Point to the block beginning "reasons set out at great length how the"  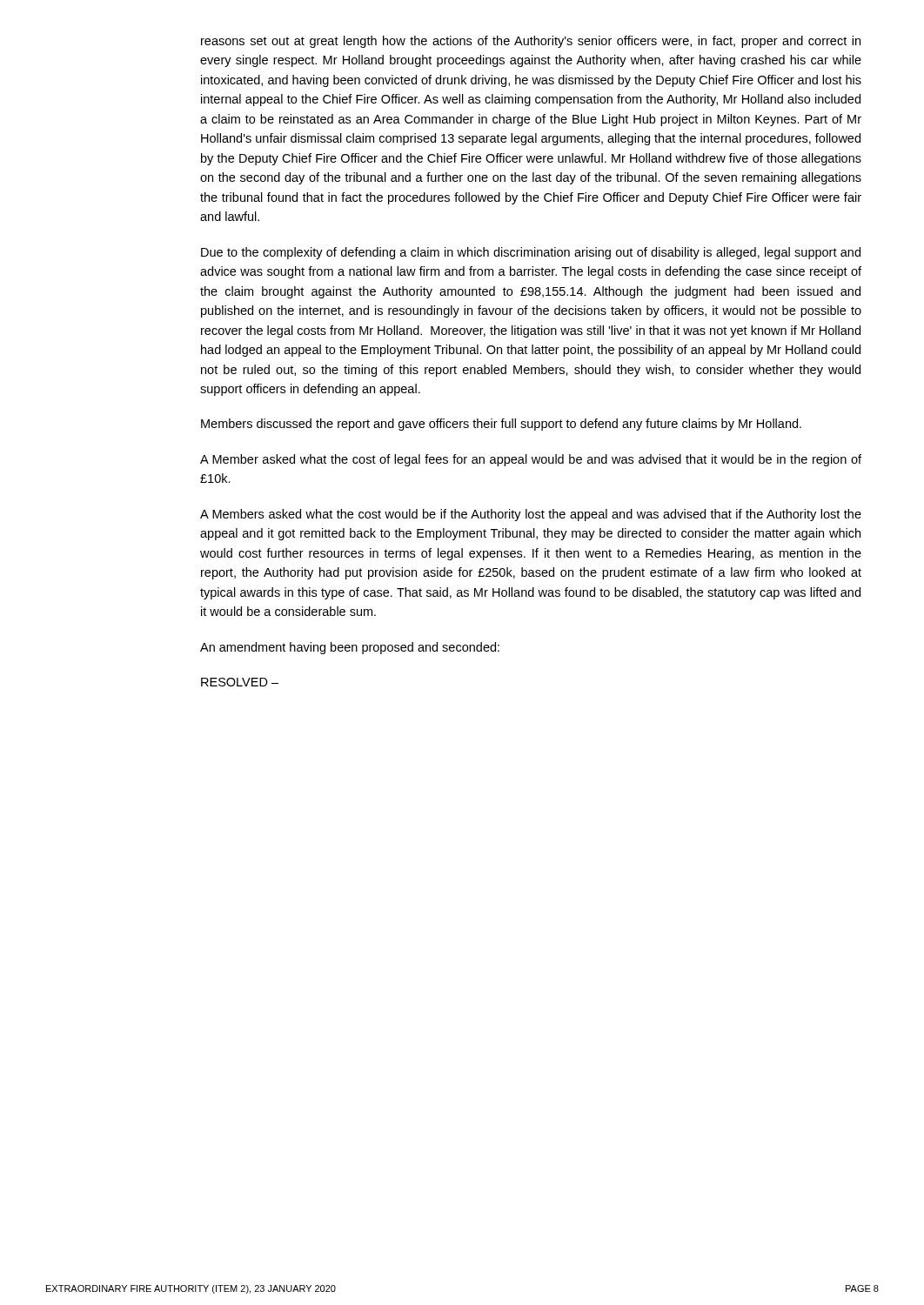coord(531,129)
